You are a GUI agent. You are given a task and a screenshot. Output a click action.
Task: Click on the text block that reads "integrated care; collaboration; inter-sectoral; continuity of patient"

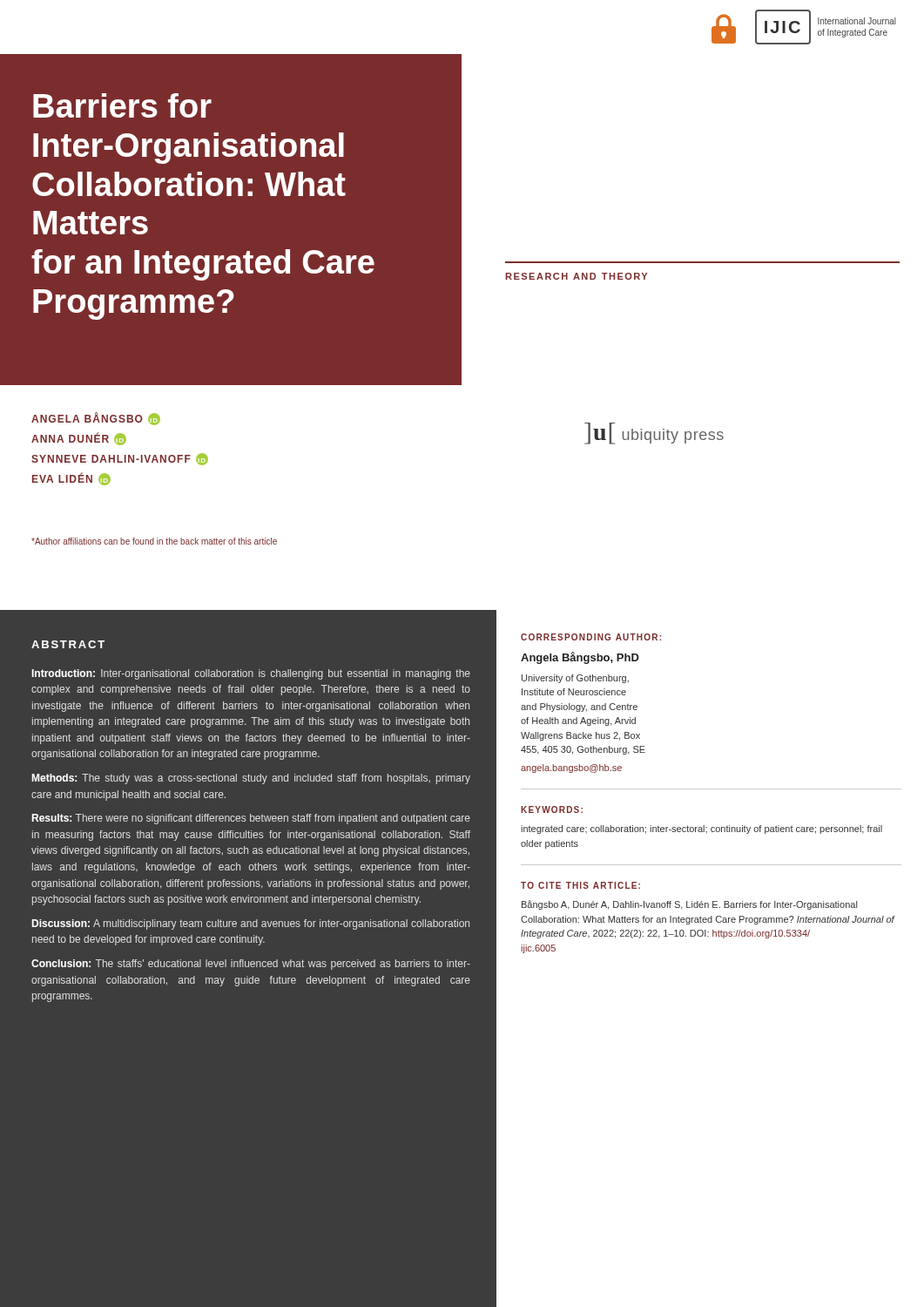tap(702, 836)
